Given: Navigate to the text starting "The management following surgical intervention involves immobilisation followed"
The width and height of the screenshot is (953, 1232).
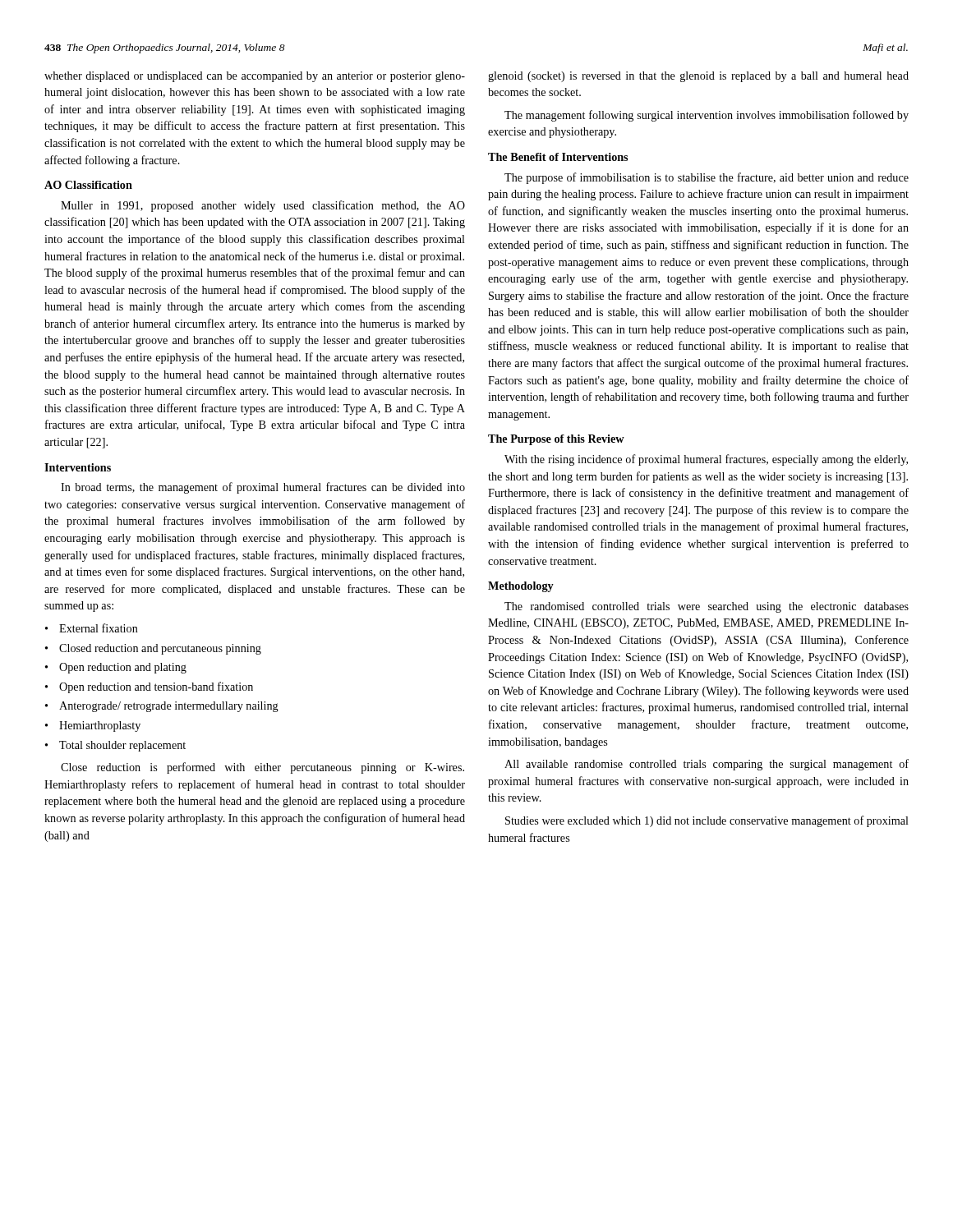Looking at the screenshot, I should pos(698,124).
